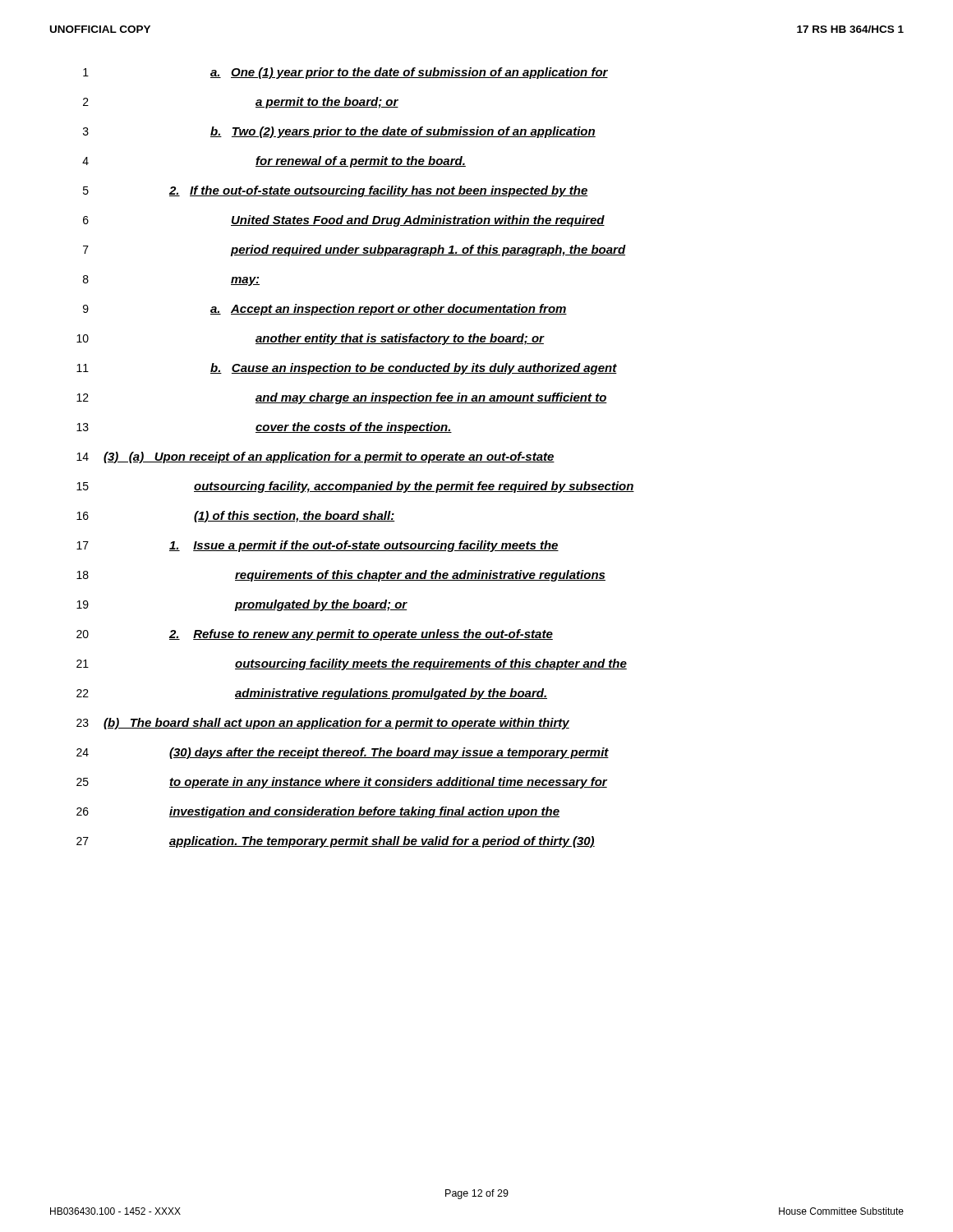Where is the passage that starts "26 investigation and consideration before"?
Viewport: 953px width, 1232px height.
click(x=476, y=810)
